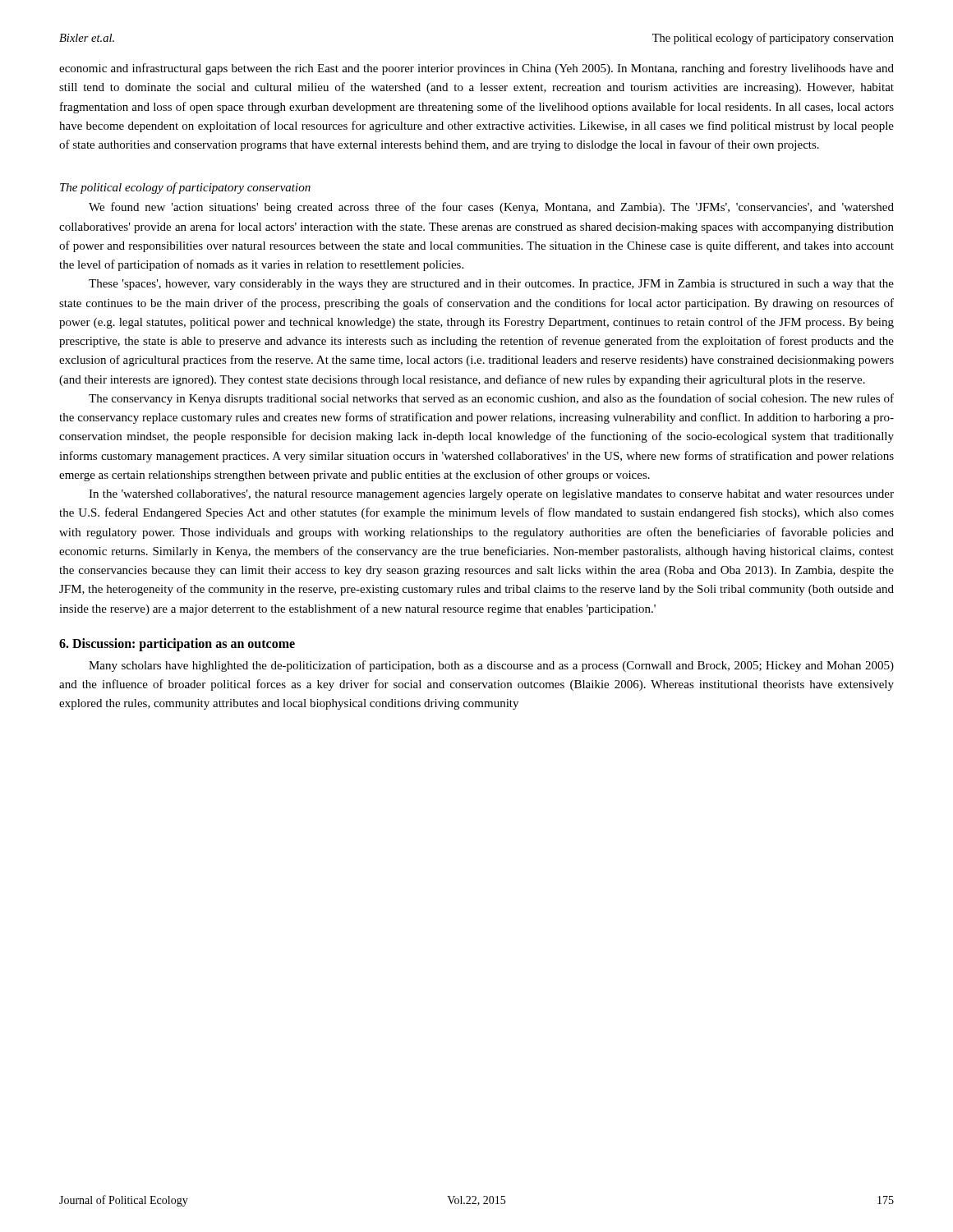Viewport: 953px width, 1232px height.
Task: Find the passage starting "We found new"
Action: 476,236
